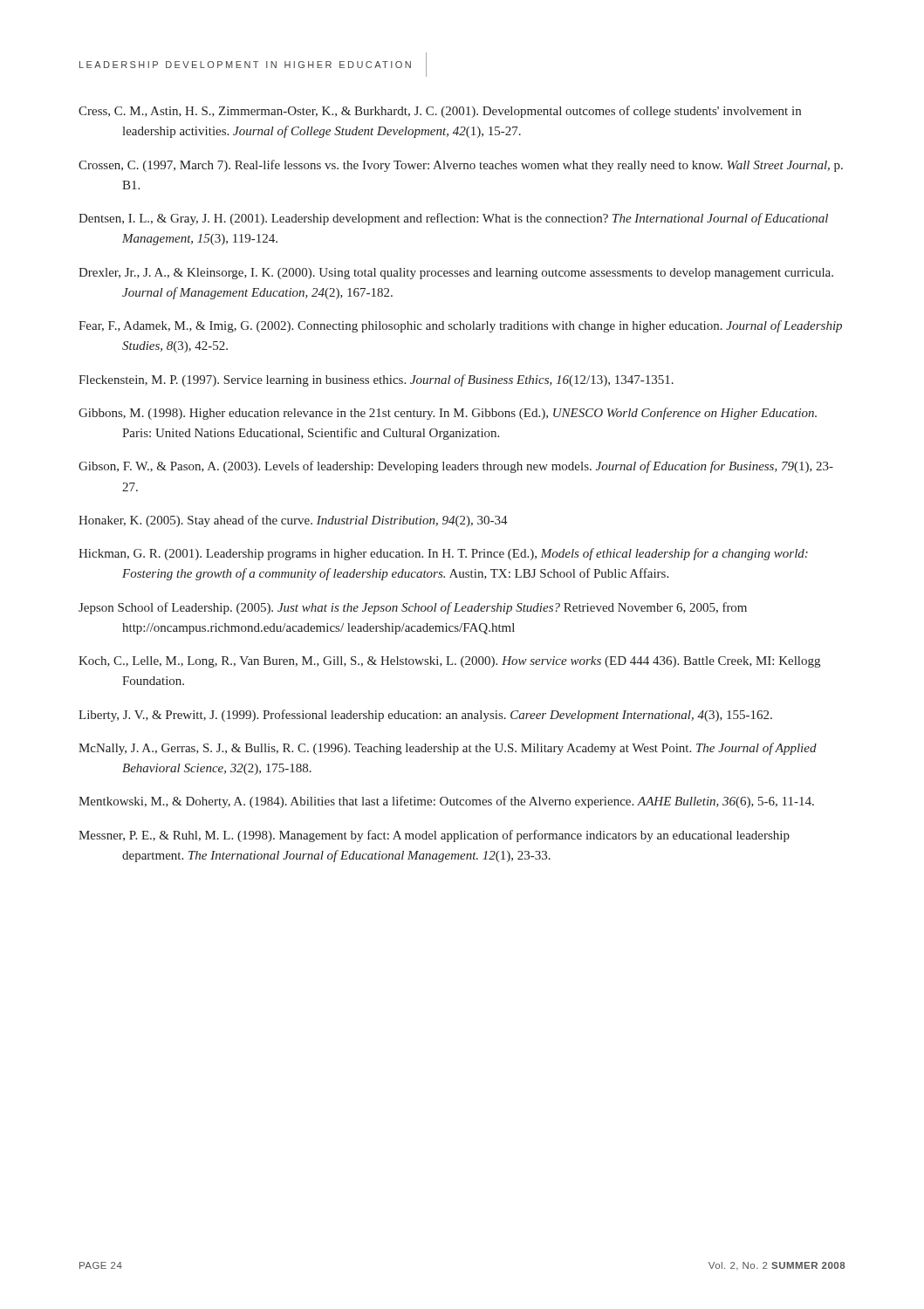Point to the region starting "Drexler, Jr., J. A., & Kleinsorge,"
Viewport: 924px width, 1309px height.
click(x=456, y=282)
